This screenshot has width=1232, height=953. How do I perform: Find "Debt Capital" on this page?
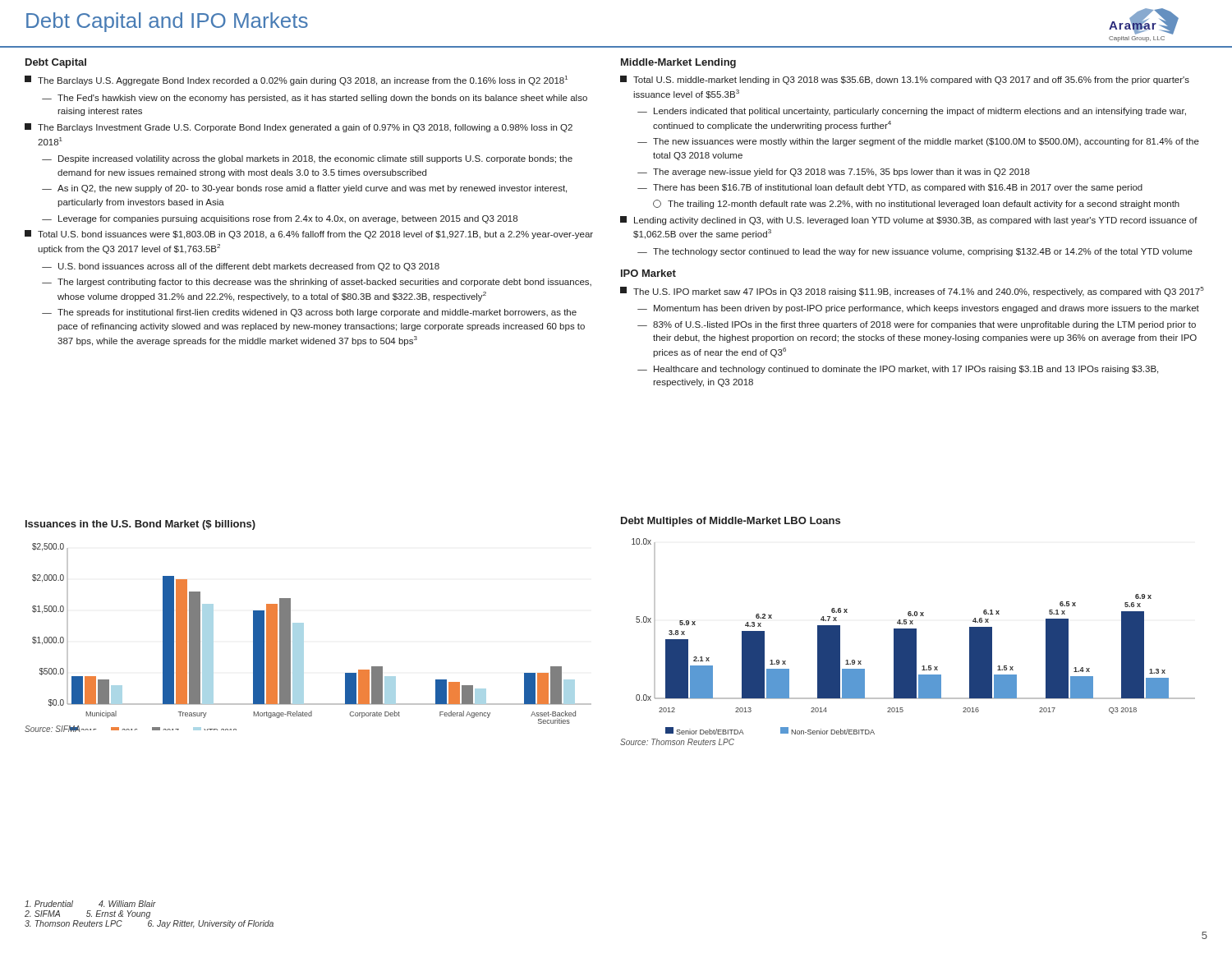click(56, 62)
